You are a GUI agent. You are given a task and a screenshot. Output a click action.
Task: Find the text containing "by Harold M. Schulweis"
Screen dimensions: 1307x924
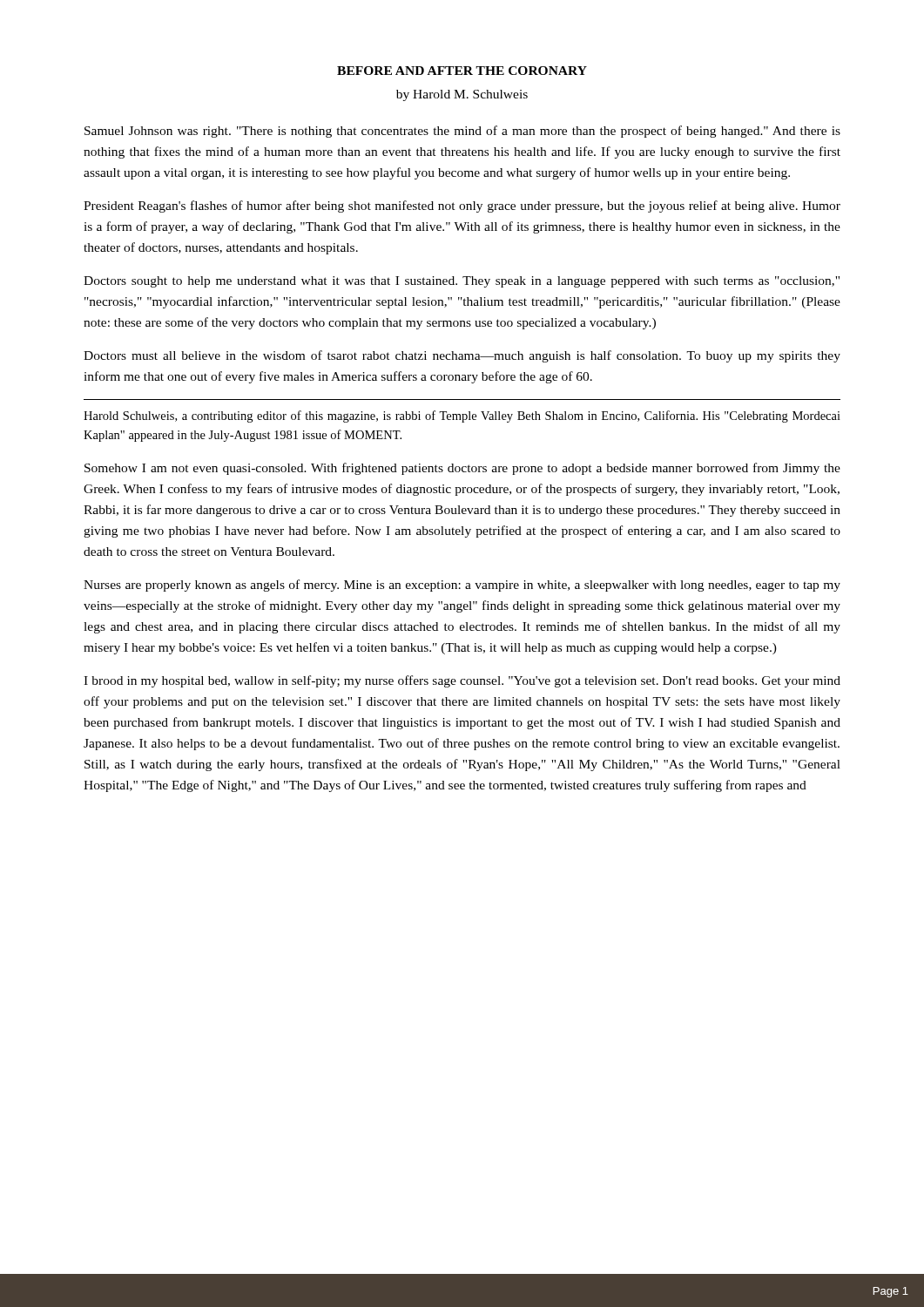point(462,94)
